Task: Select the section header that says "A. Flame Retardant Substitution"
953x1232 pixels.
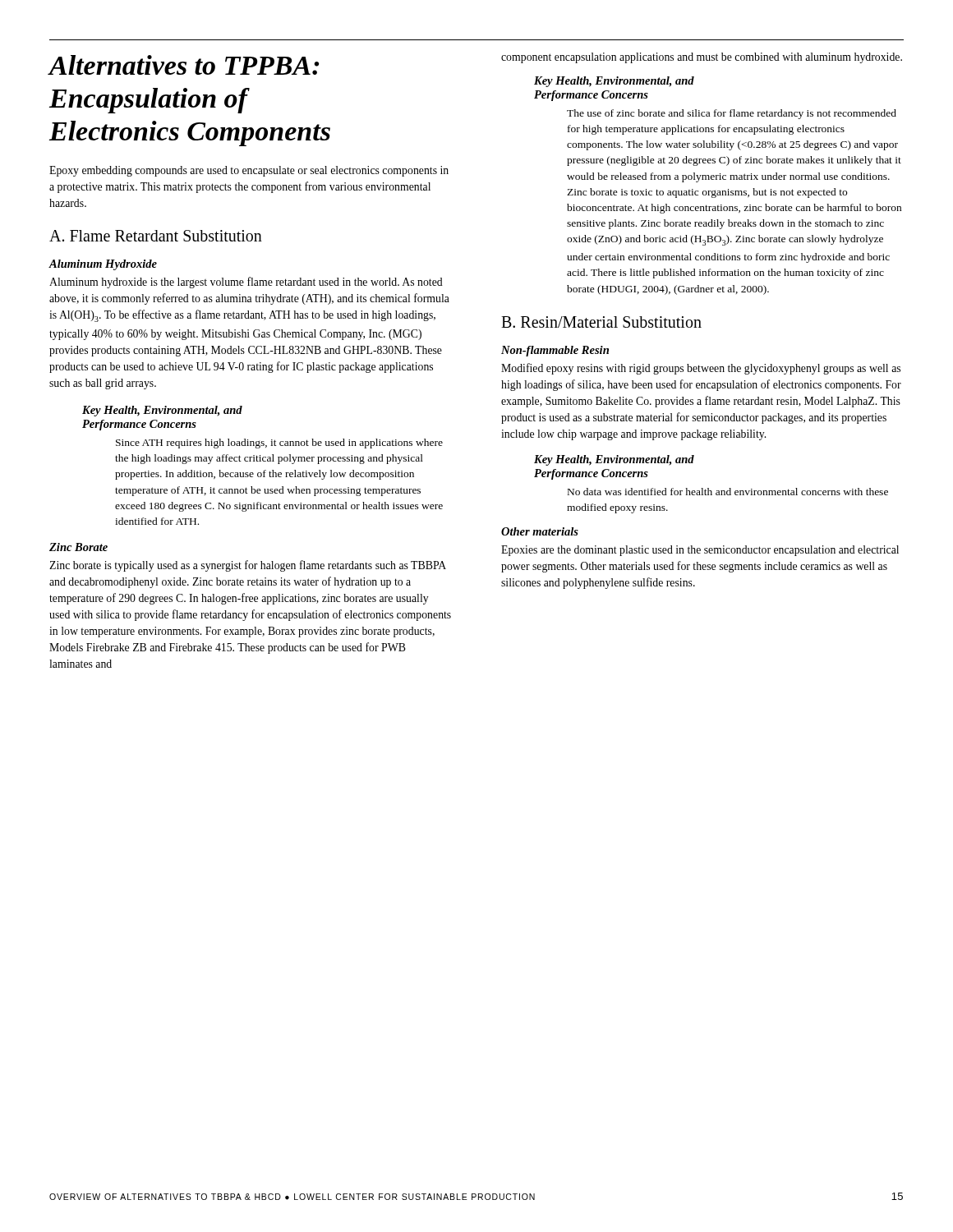Action: click(251, 236)
